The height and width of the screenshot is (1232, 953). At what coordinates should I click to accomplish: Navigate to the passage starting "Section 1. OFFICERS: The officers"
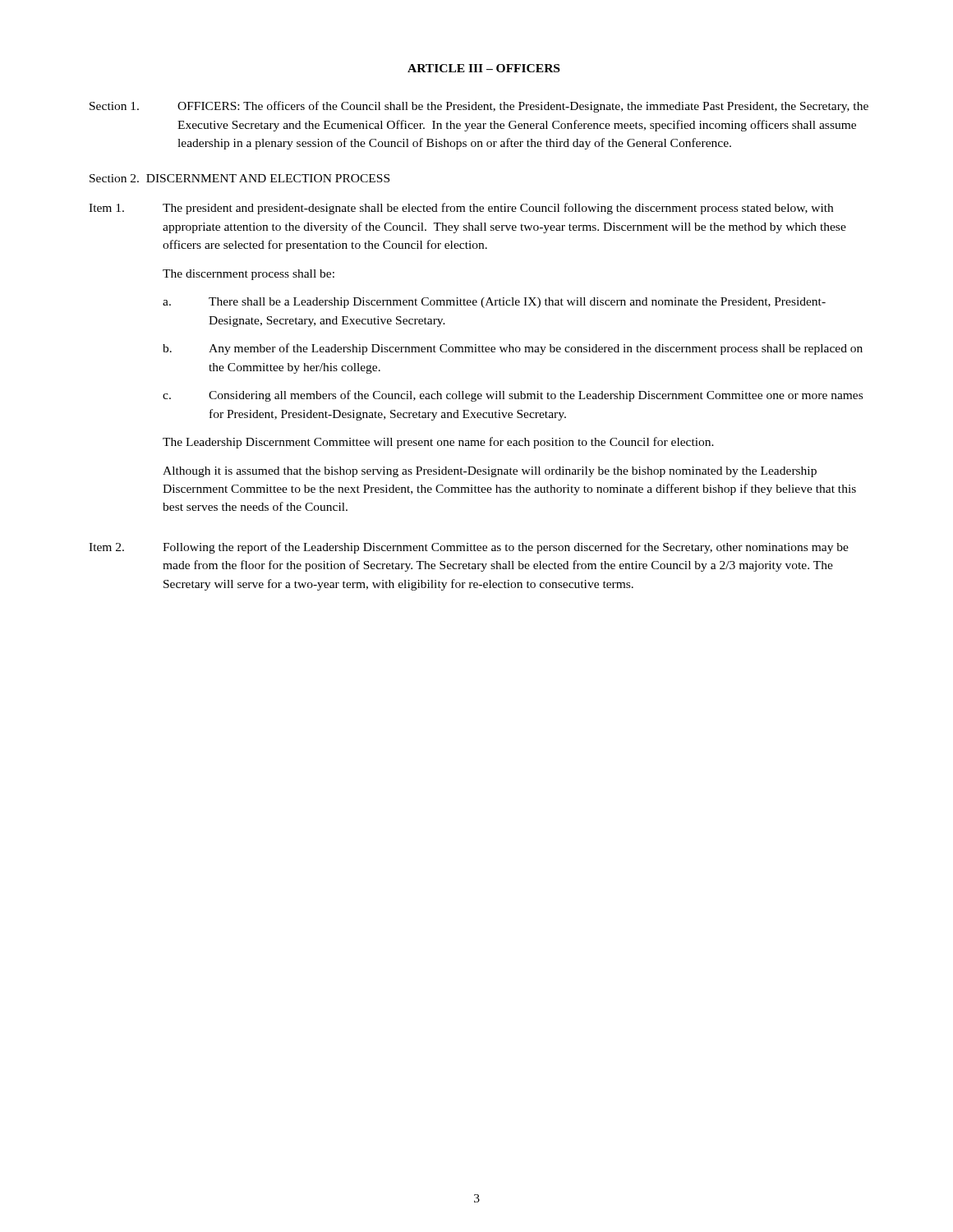tap(484, 125)
